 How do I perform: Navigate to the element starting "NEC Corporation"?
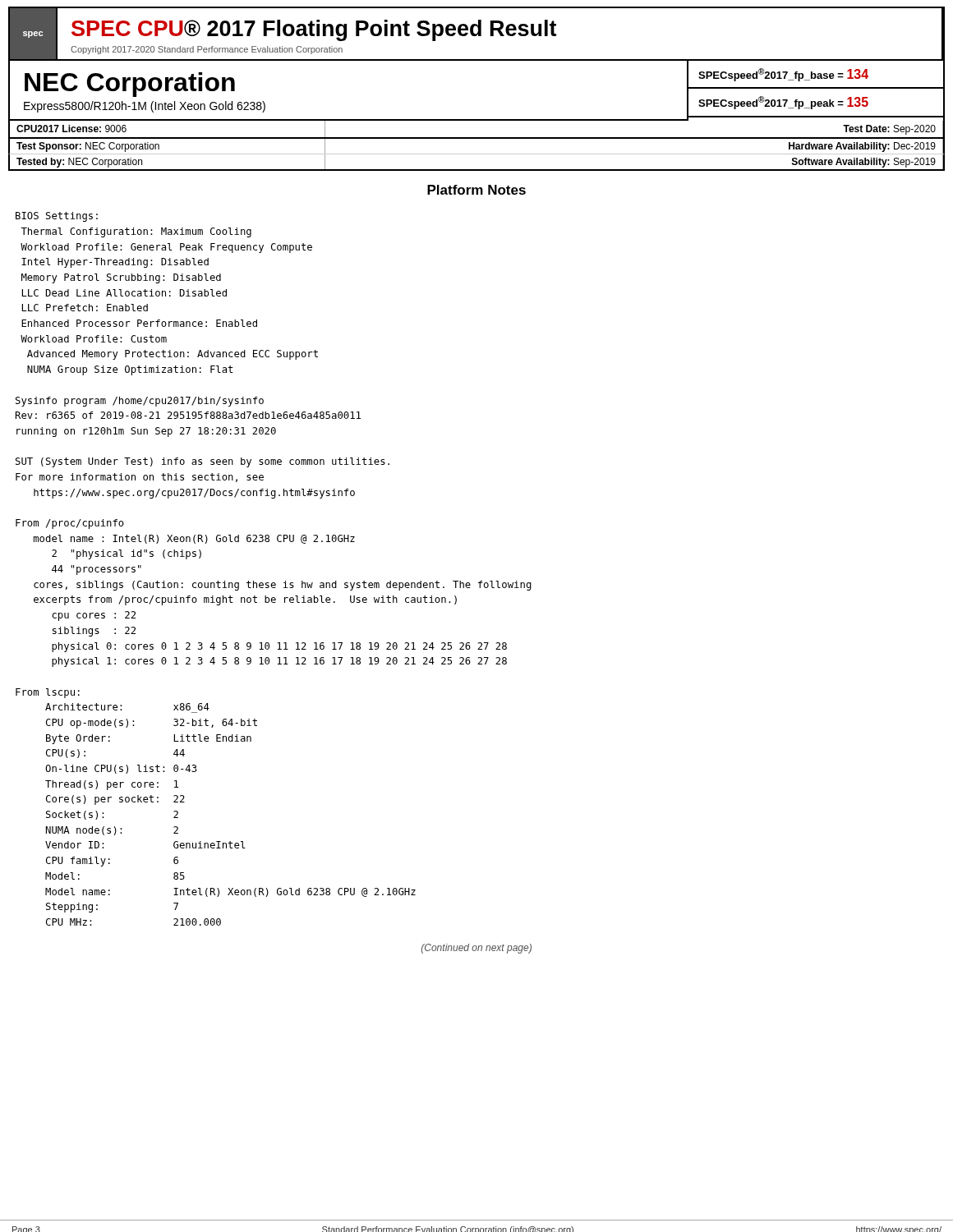tap(130, 82)
